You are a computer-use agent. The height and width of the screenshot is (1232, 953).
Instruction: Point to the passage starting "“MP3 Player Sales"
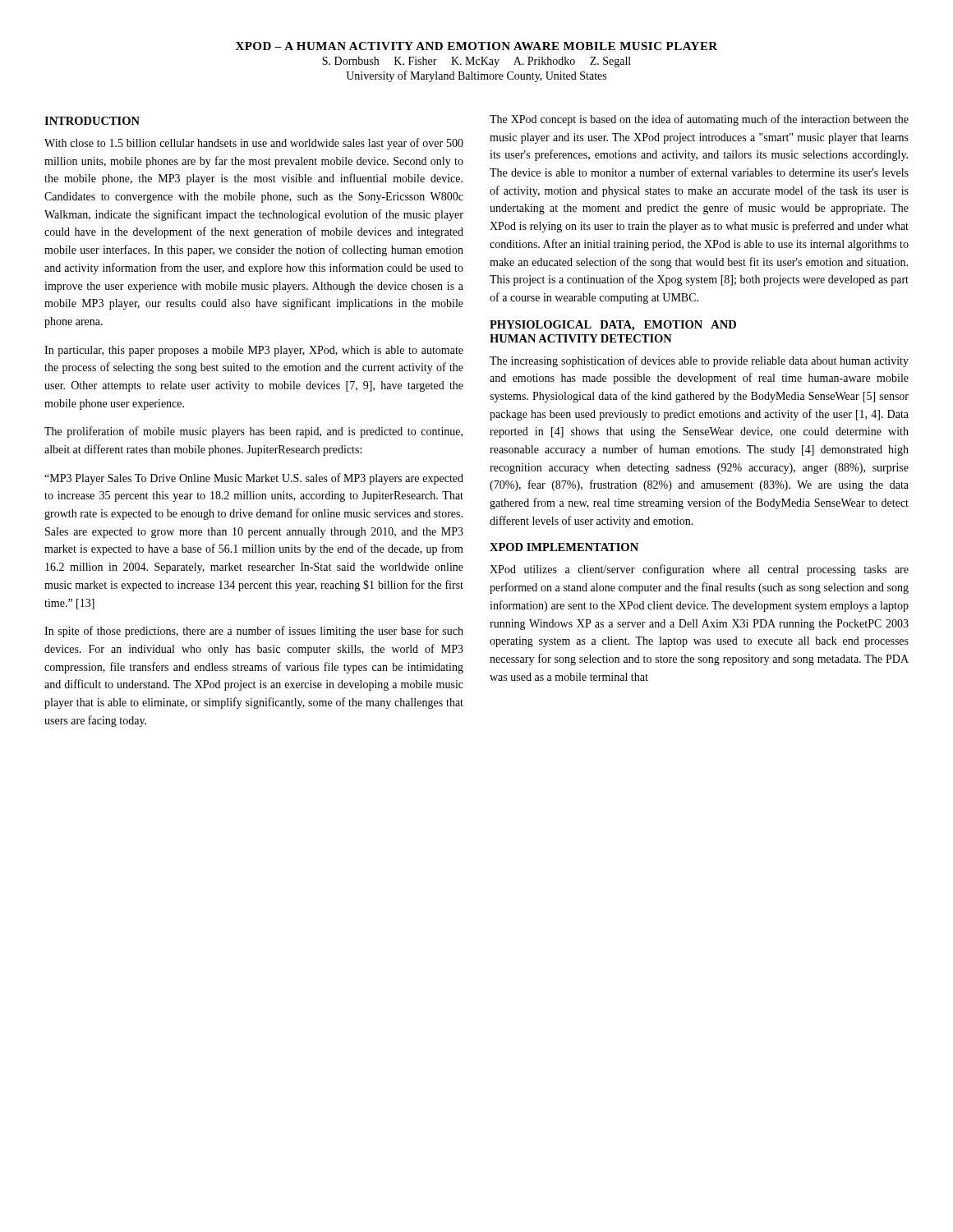(x=254, y=540)
